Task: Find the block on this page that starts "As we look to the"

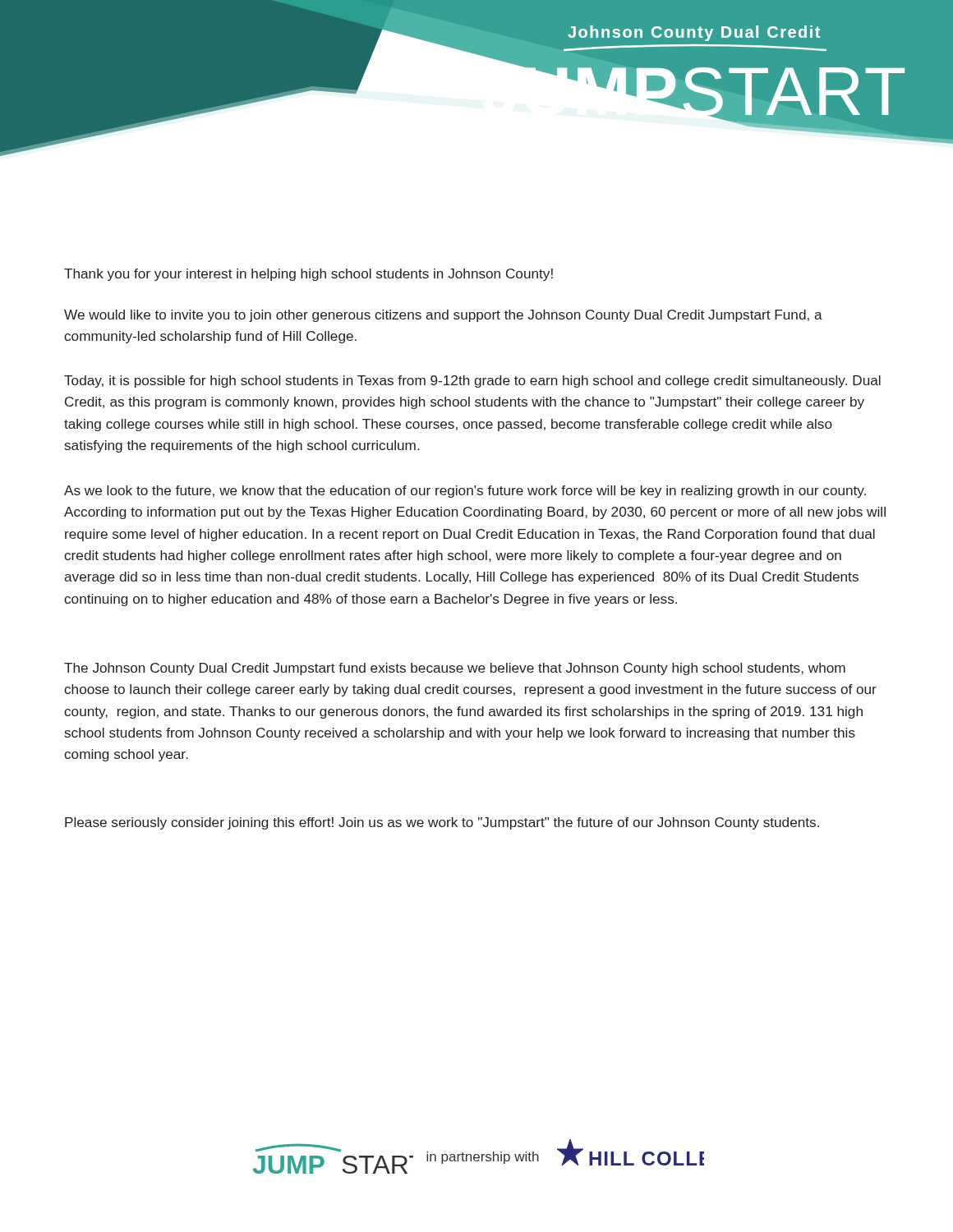Action: pos(475,544)
